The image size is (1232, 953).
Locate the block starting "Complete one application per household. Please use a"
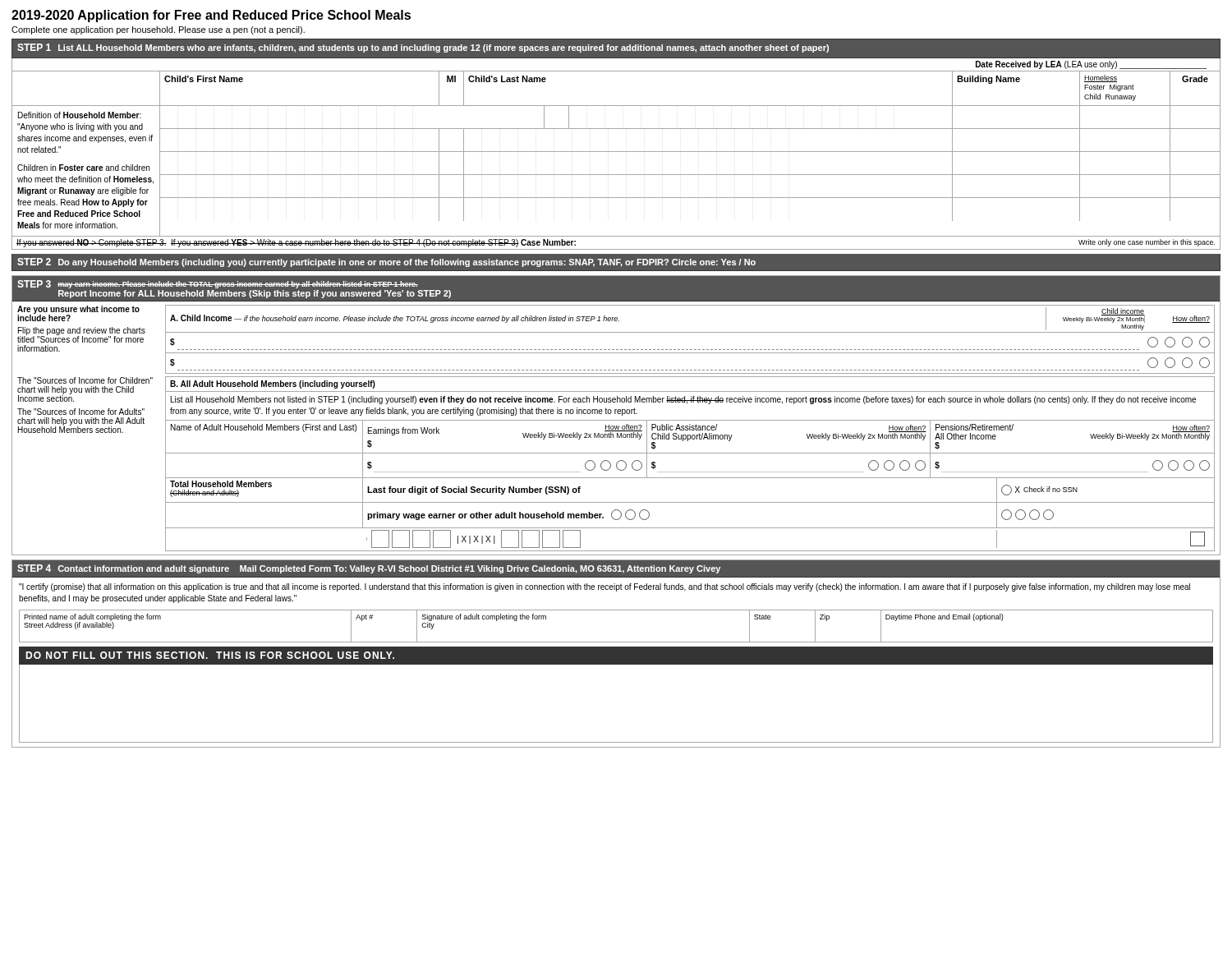pyautogui.click(x=158, y=30)
